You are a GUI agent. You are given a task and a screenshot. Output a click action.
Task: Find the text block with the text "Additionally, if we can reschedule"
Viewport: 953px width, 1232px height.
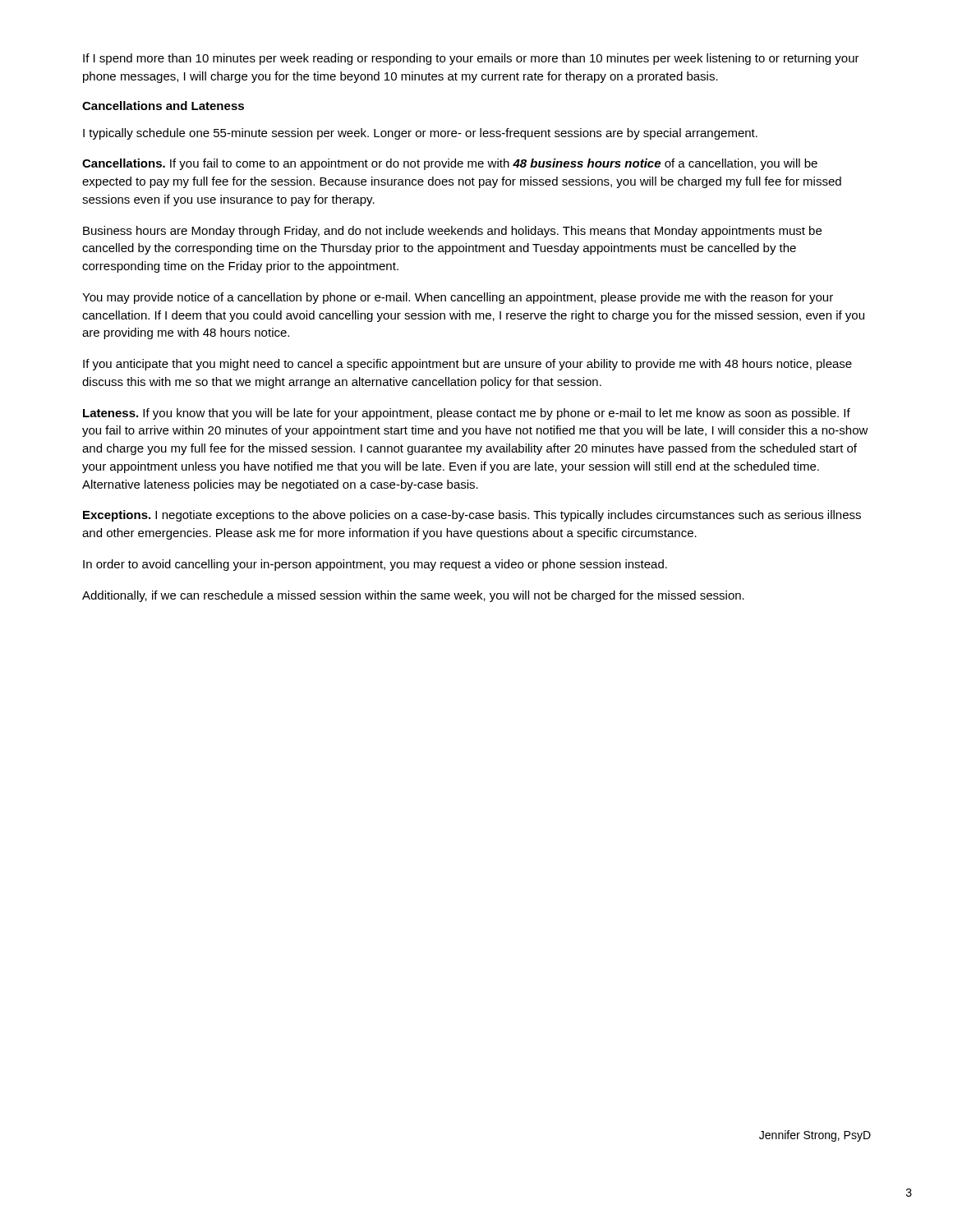(414, 595)
